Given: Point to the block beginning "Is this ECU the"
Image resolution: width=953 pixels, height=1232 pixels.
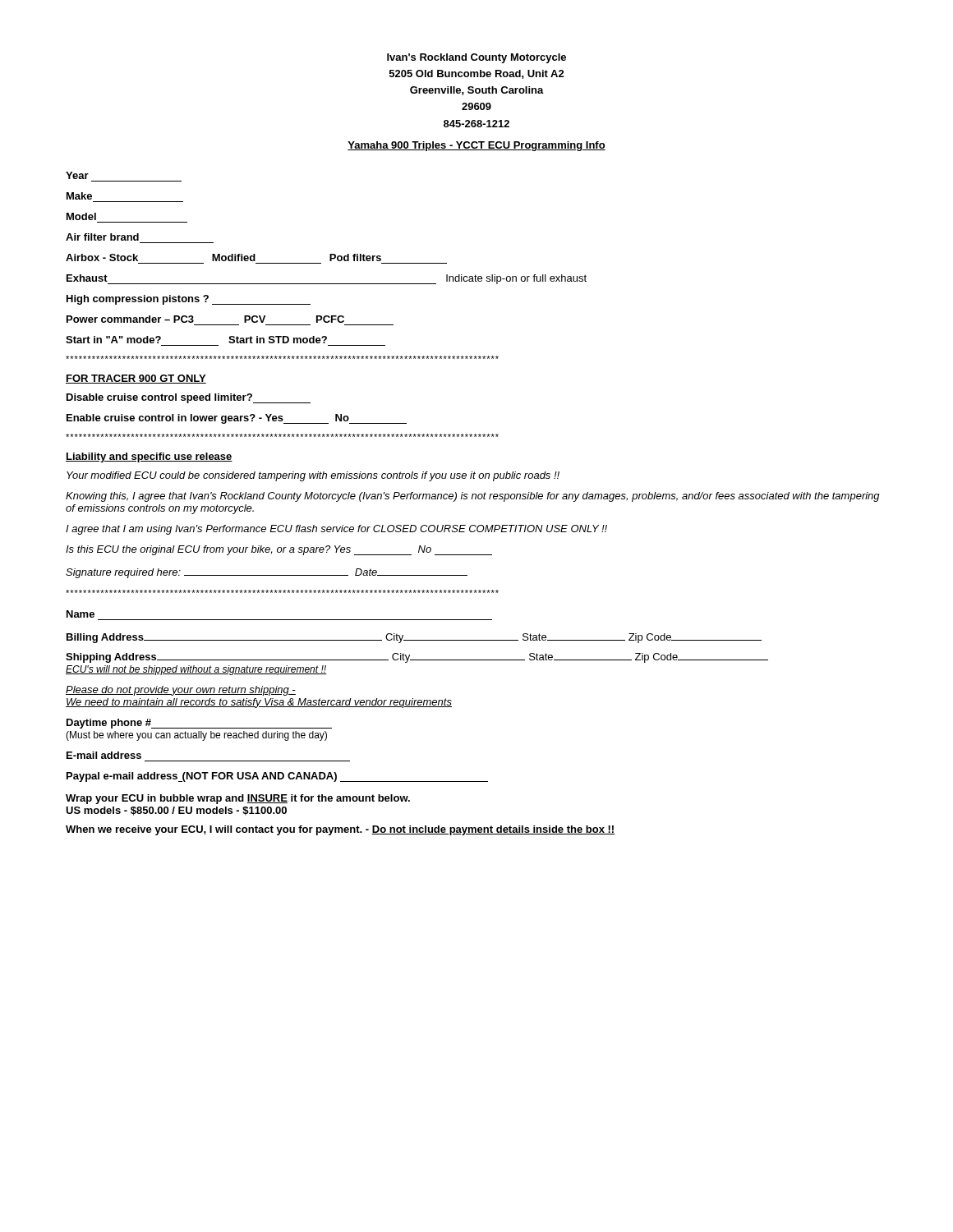Looking at the screenshot, I should pos(279,549).
